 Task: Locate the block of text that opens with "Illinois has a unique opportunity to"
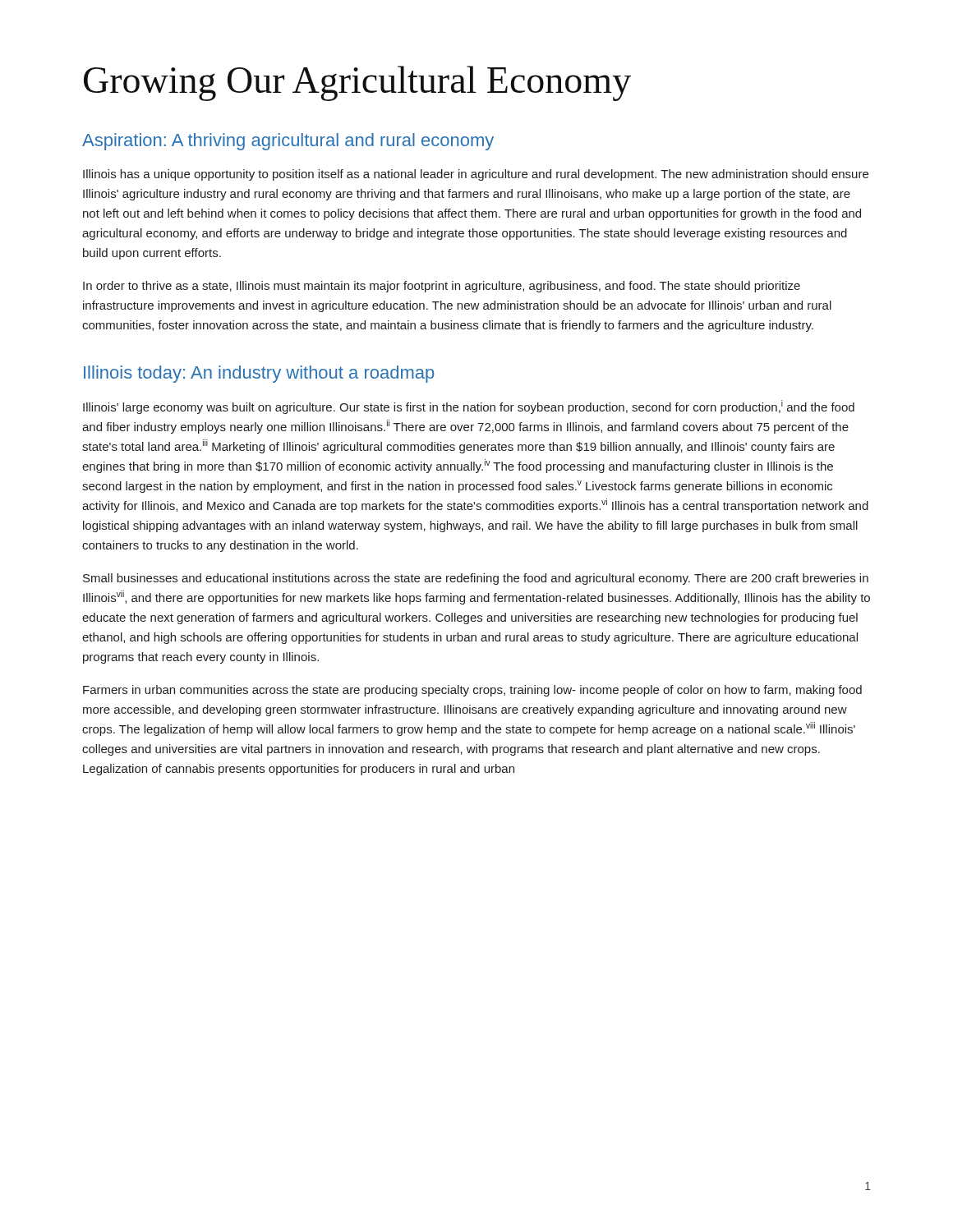point(476,213)
